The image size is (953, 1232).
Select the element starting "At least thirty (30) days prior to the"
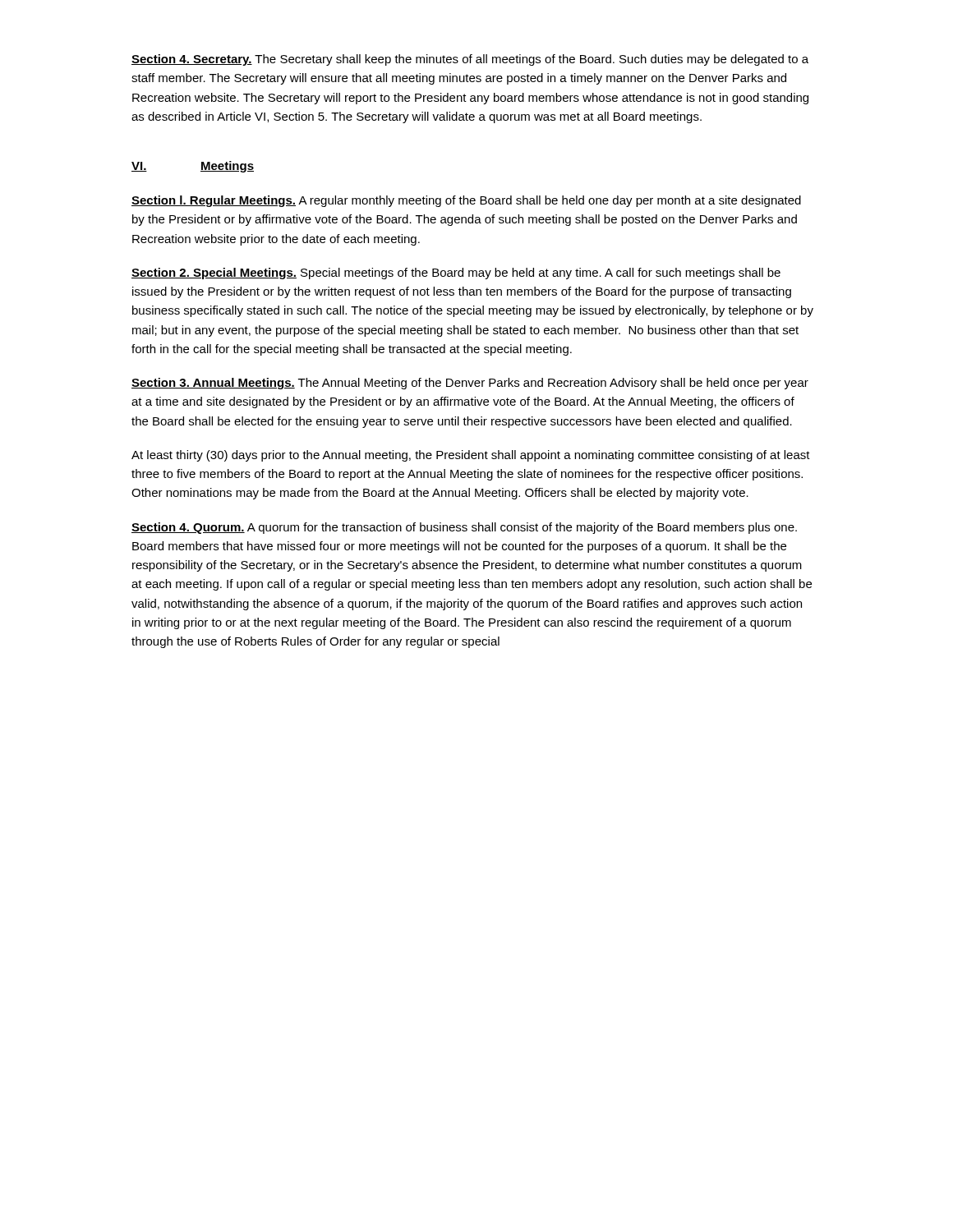(470, 474)
